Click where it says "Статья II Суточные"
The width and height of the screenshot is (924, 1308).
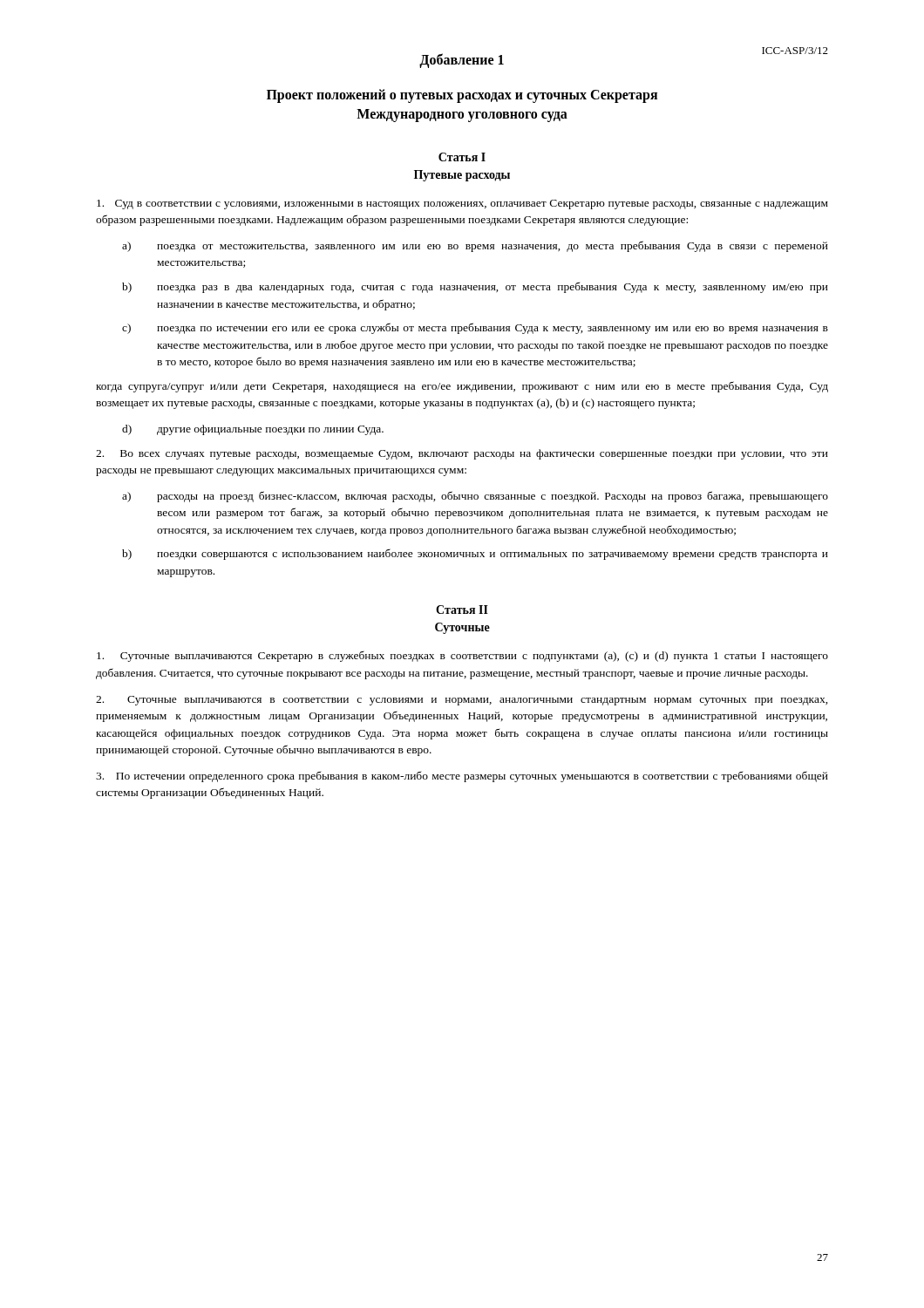coord(462,619)
